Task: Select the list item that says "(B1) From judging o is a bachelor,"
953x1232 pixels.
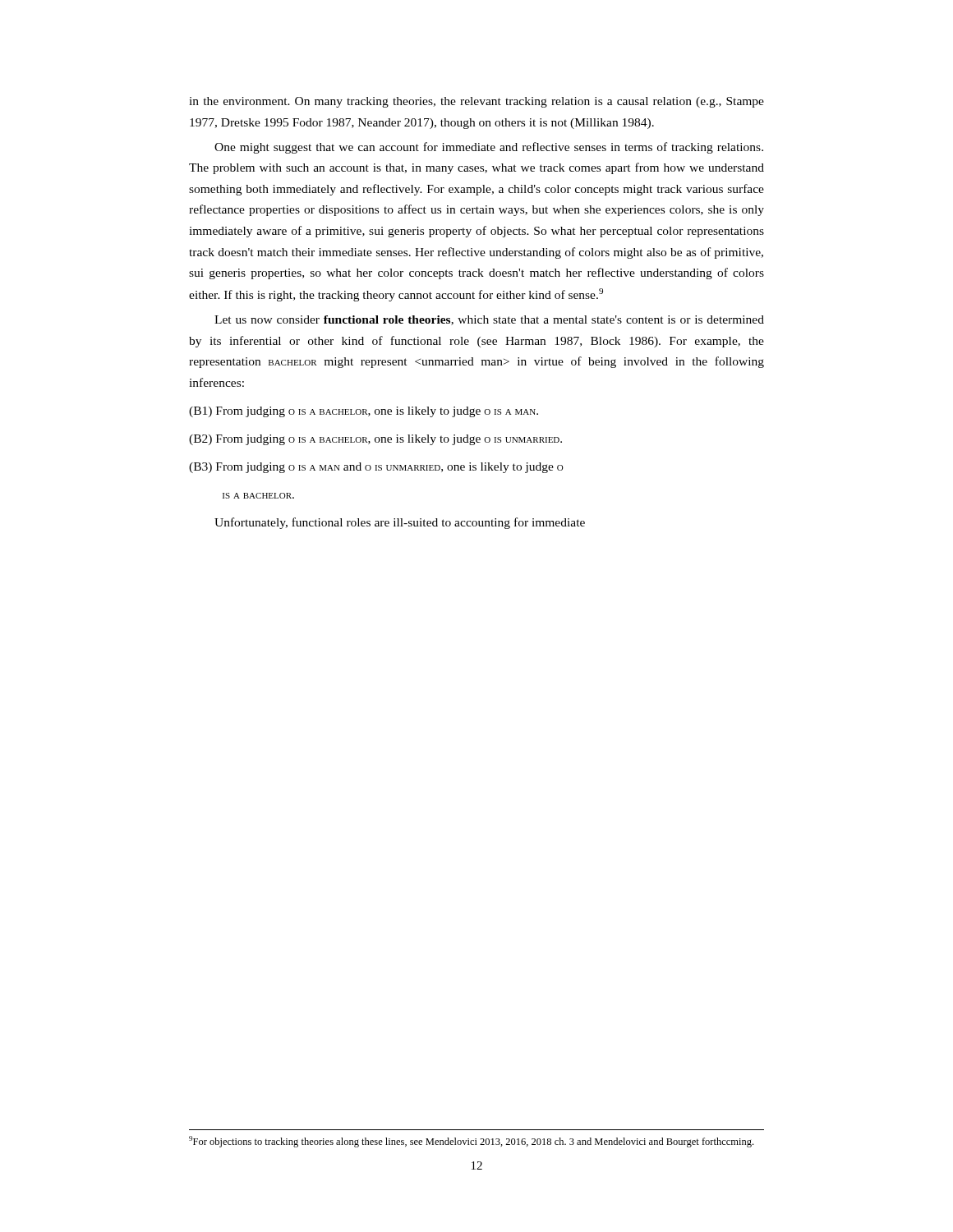Action: [x=364, y=410]
